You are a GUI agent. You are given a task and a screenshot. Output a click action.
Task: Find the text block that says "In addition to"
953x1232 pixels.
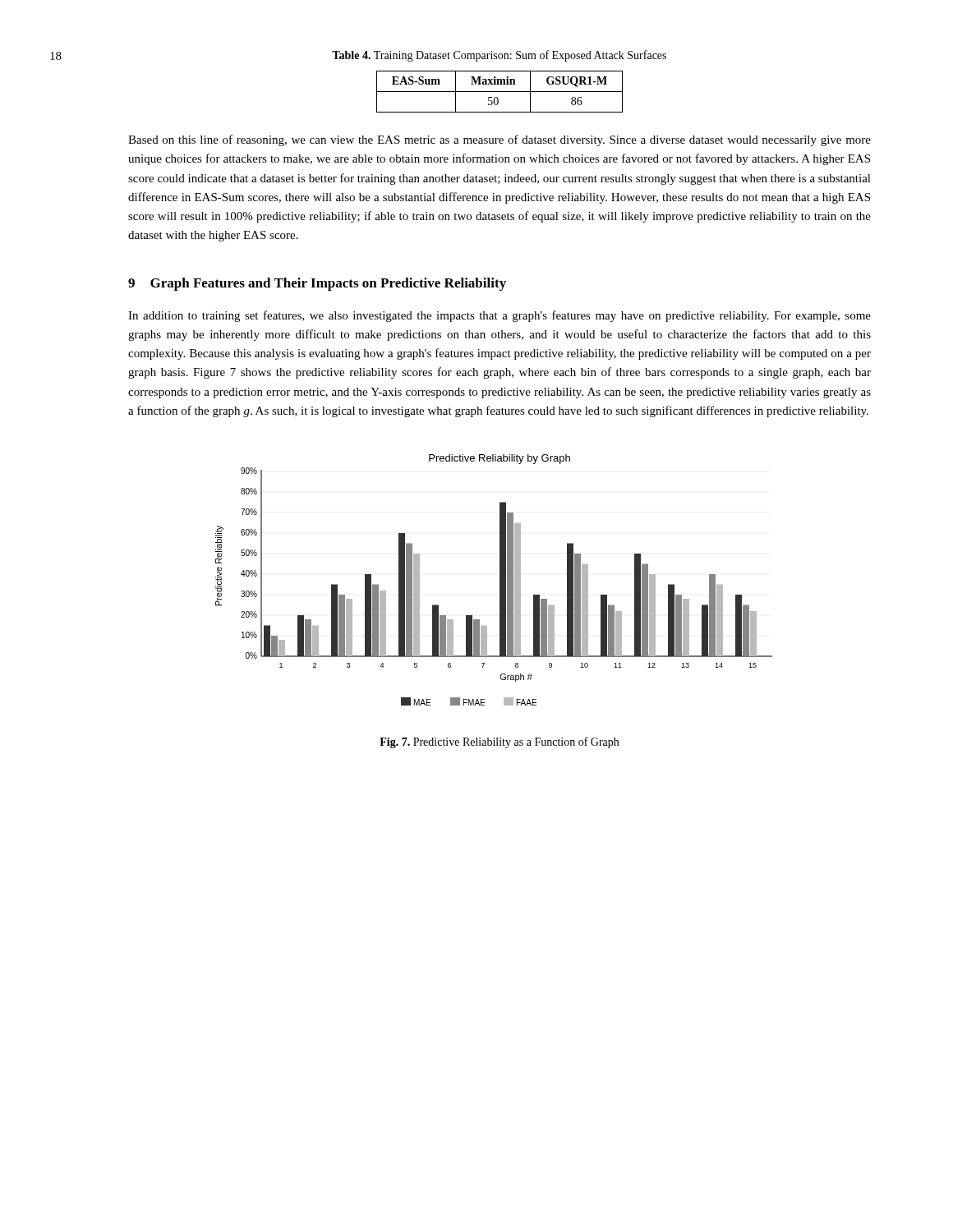click(500, 363)
